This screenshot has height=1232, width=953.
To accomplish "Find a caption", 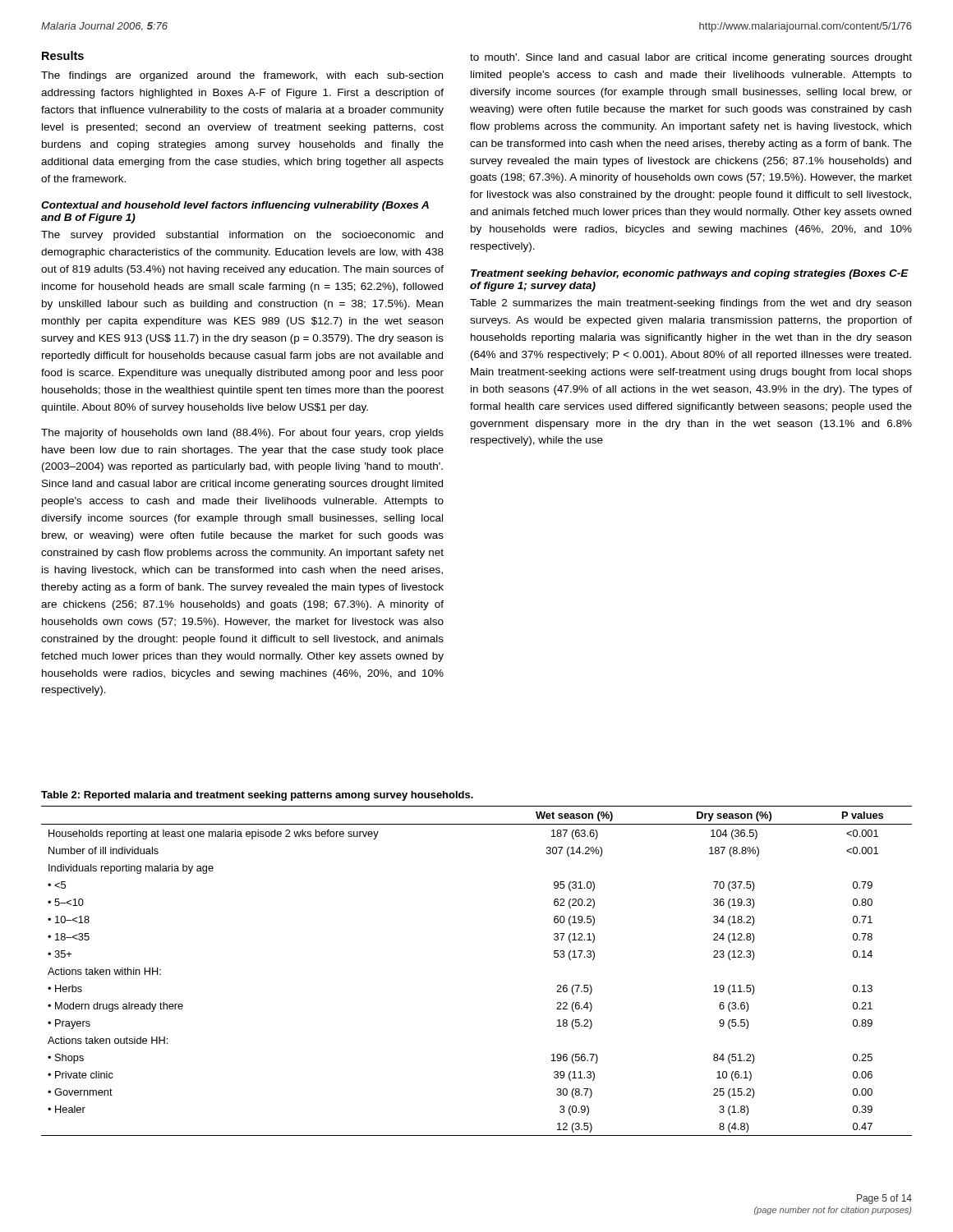I will pos(257,795).
